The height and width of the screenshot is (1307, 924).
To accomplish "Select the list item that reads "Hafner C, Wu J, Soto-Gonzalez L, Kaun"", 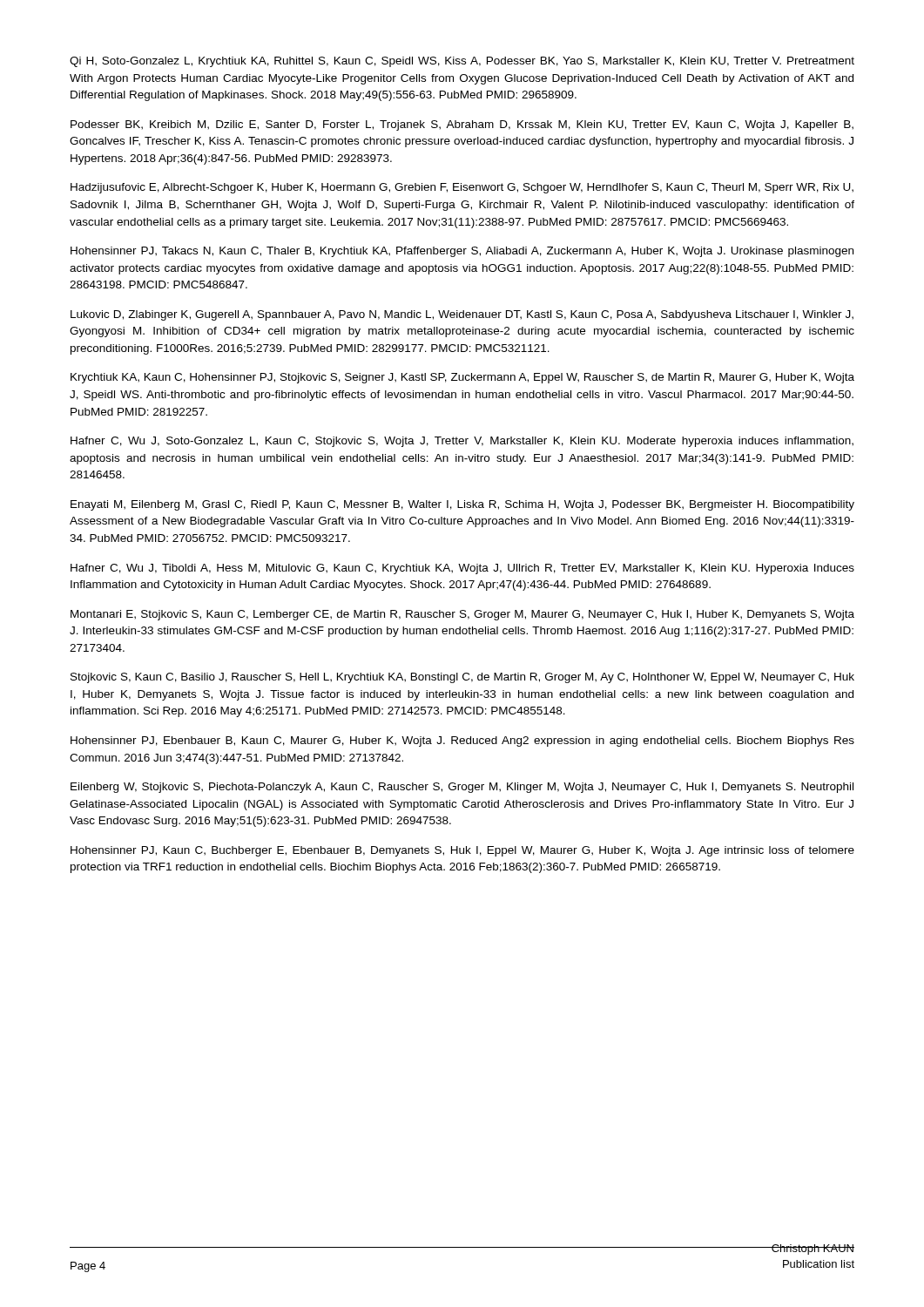I will pos(462,458).
